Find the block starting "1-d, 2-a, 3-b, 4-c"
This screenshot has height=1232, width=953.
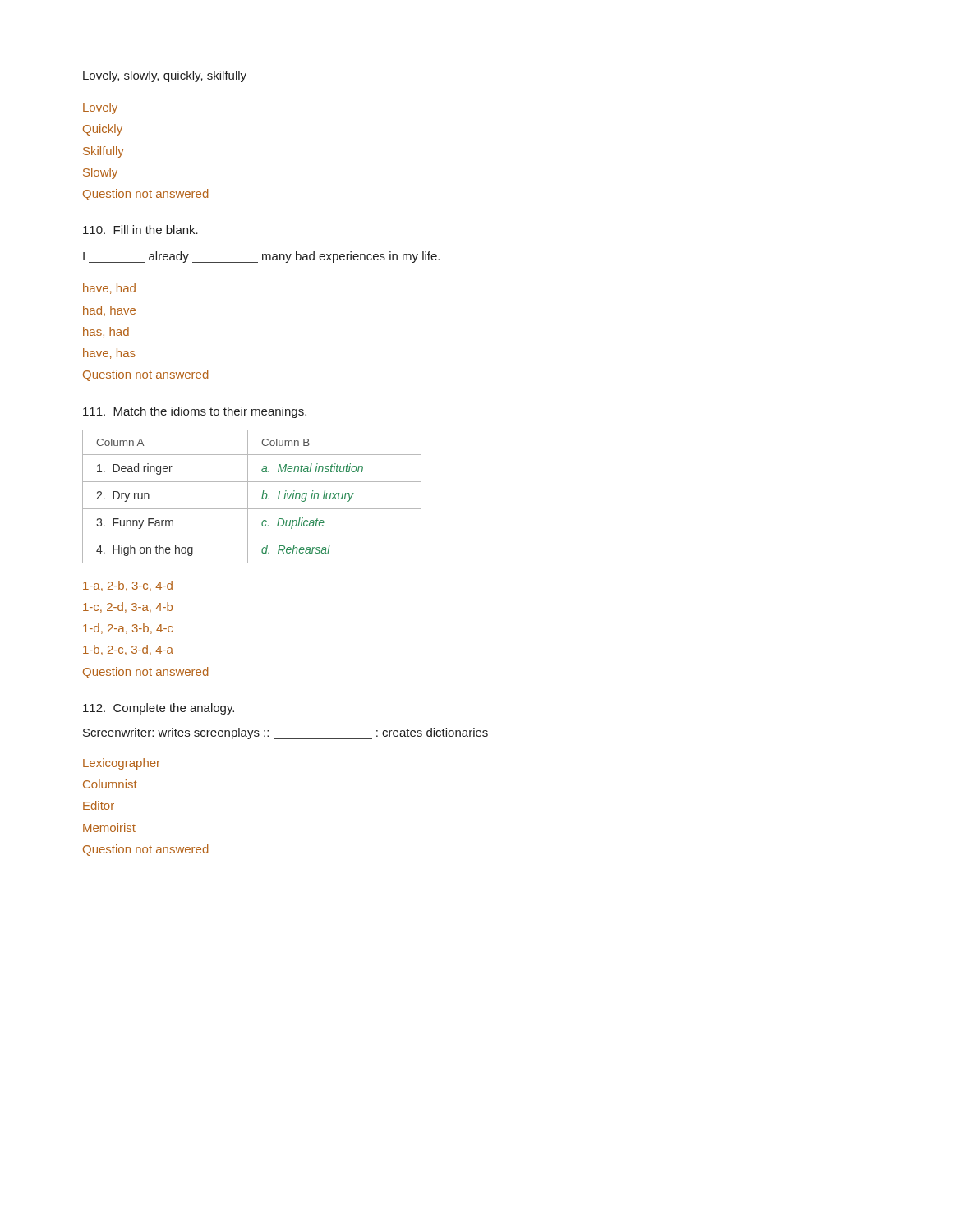tap(128, 628)
